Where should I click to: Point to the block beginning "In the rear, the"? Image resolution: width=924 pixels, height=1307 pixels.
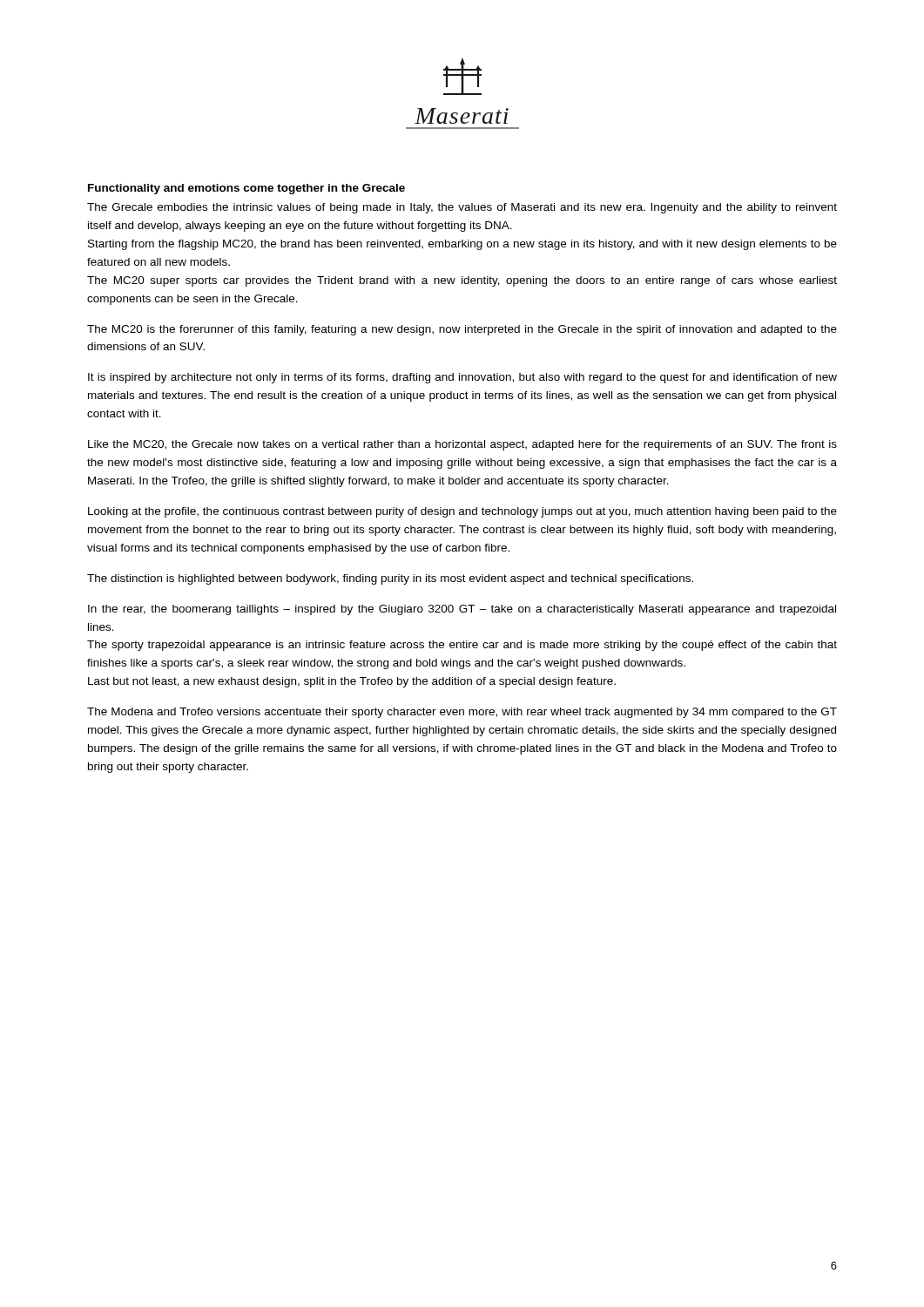click(x=462, y=645)
